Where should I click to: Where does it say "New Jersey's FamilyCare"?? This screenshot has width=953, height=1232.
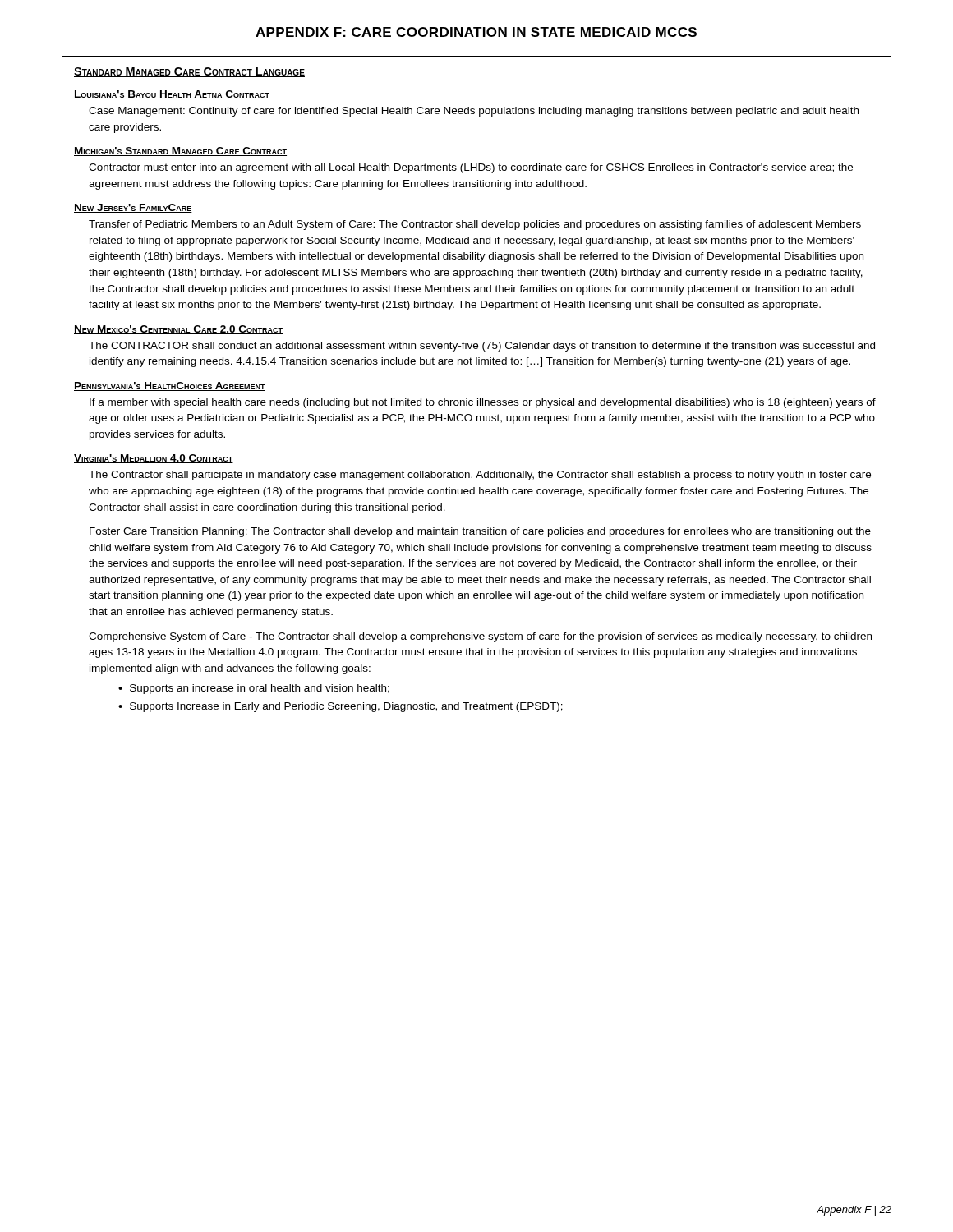click(x=133, y=208)
